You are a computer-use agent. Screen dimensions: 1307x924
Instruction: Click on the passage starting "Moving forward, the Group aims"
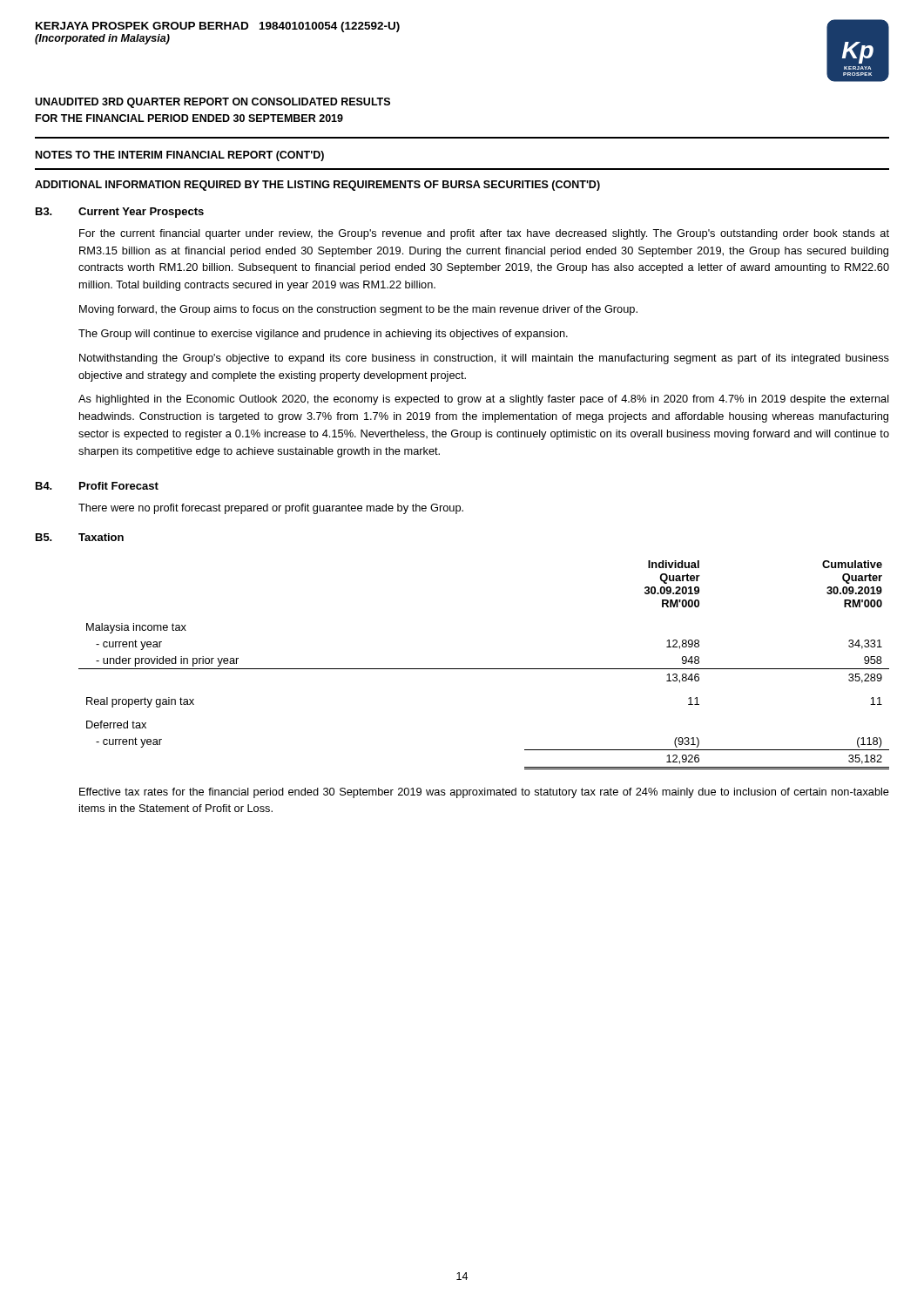pos(484,309)
